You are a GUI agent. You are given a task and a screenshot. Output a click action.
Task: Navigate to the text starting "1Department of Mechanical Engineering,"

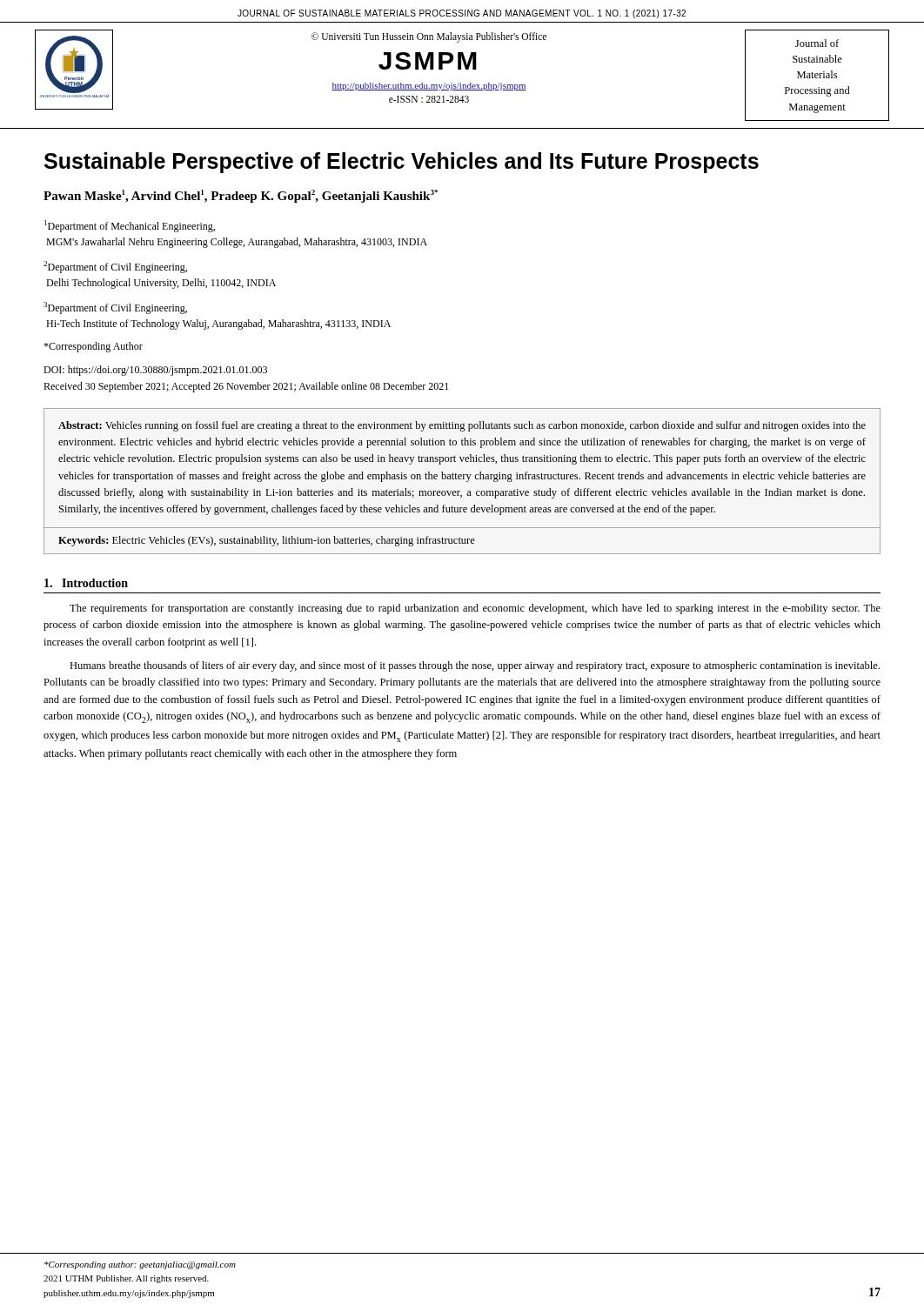235,233
